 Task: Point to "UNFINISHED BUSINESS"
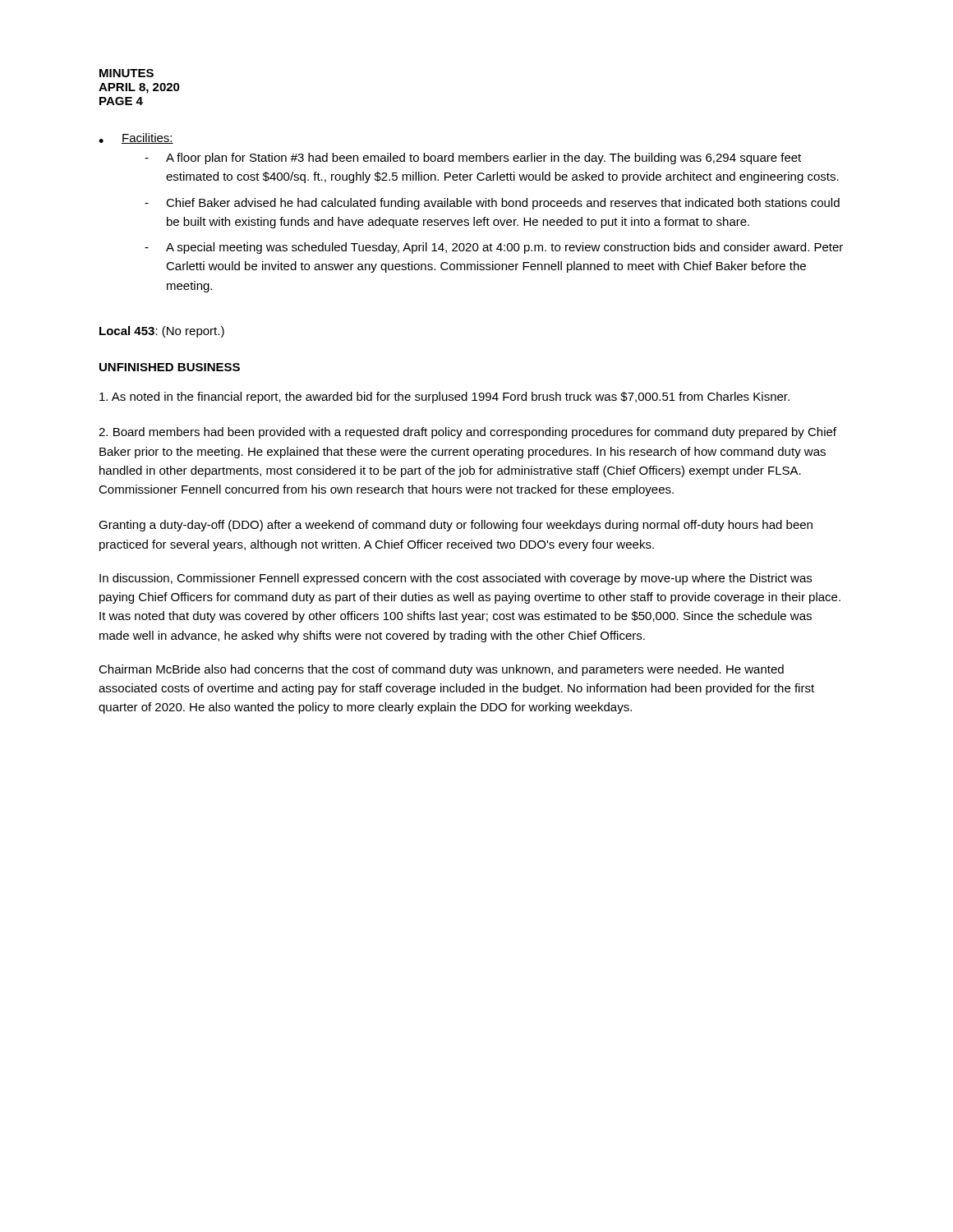pos(169,367)
